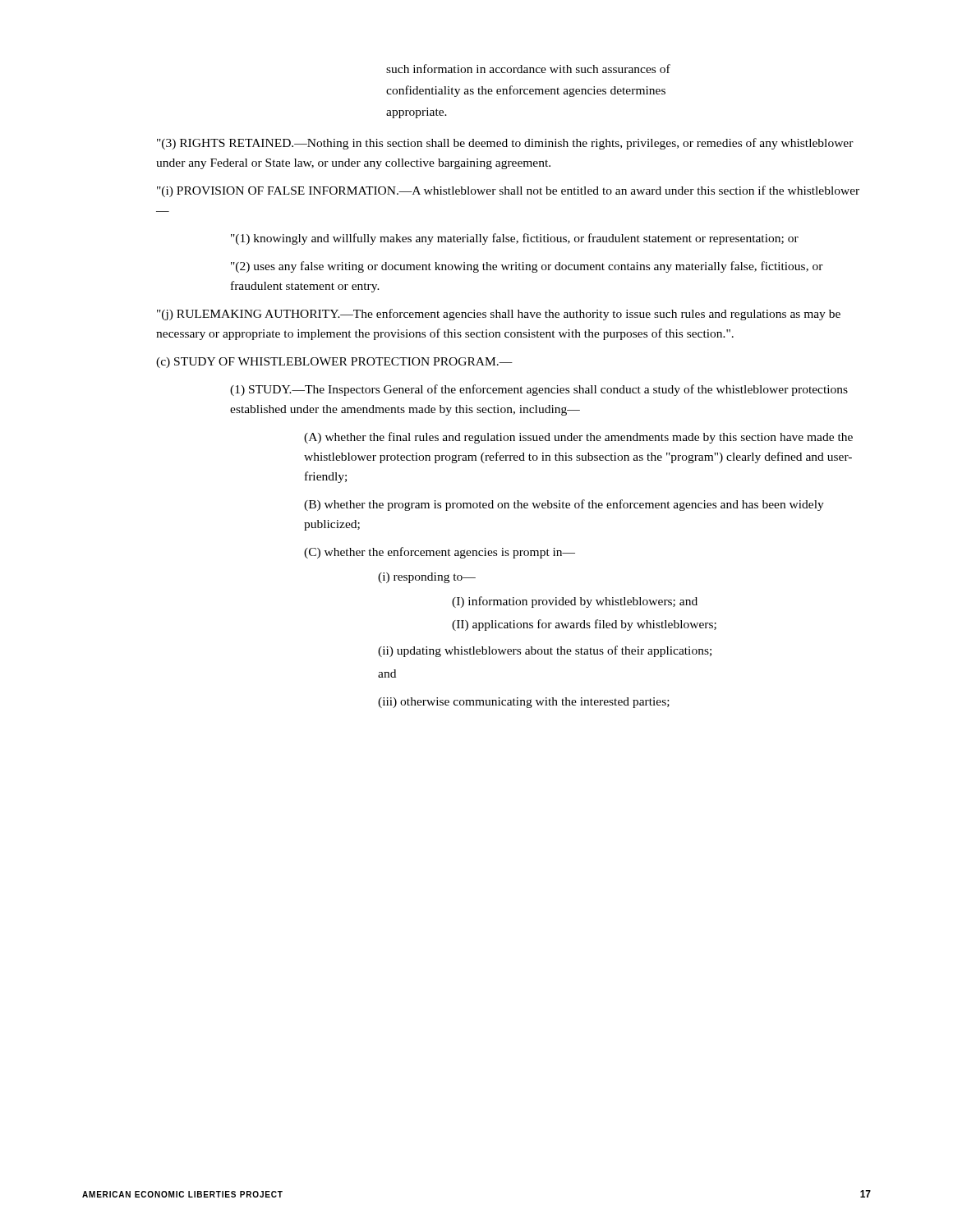Navigate to the region starting "(C) whether the enforcement agencies is prompt"

tap(440, 552)
